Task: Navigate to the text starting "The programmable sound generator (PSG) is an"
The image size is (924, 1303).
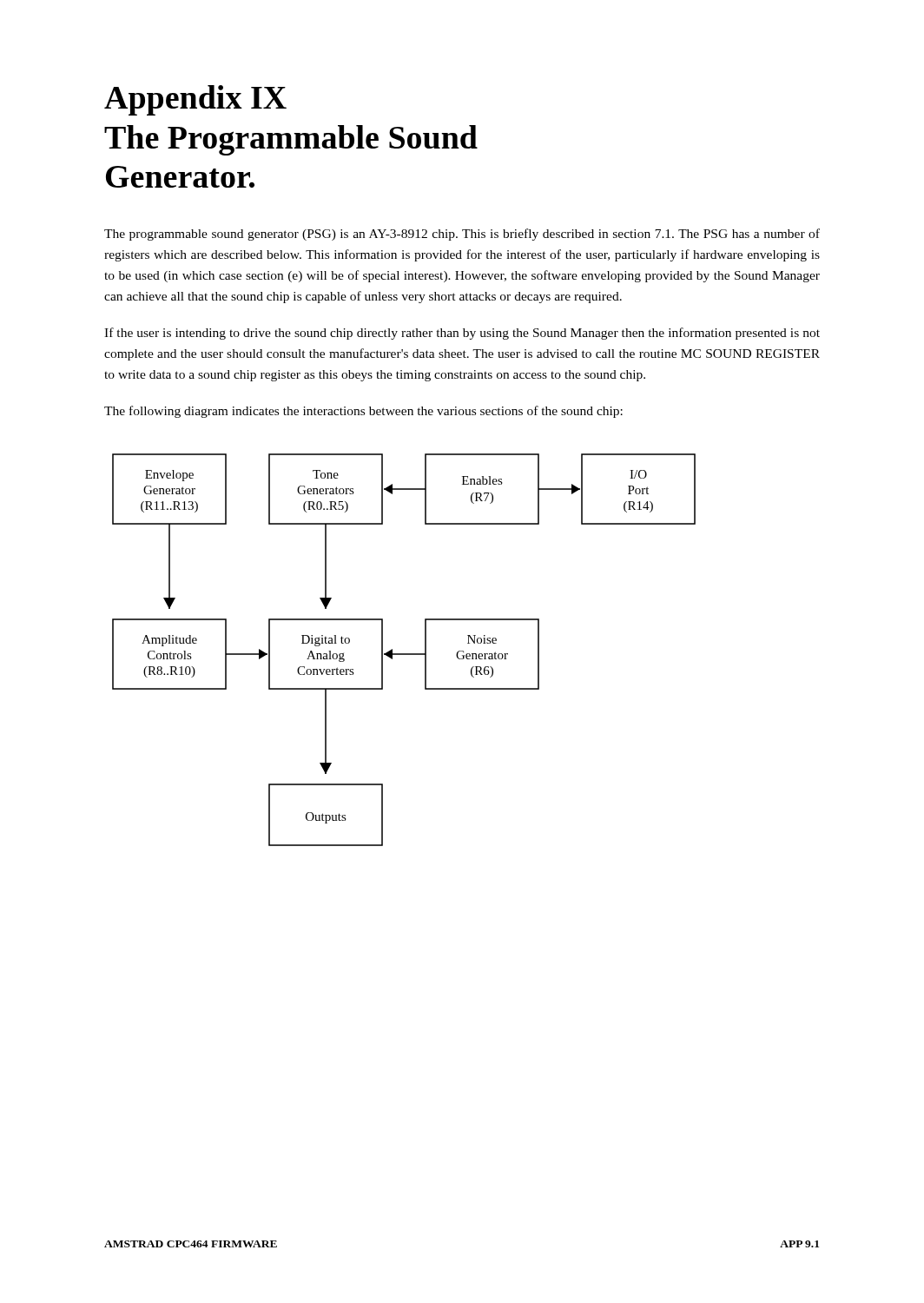Action: pyautogui.click(x=462, y=264)
